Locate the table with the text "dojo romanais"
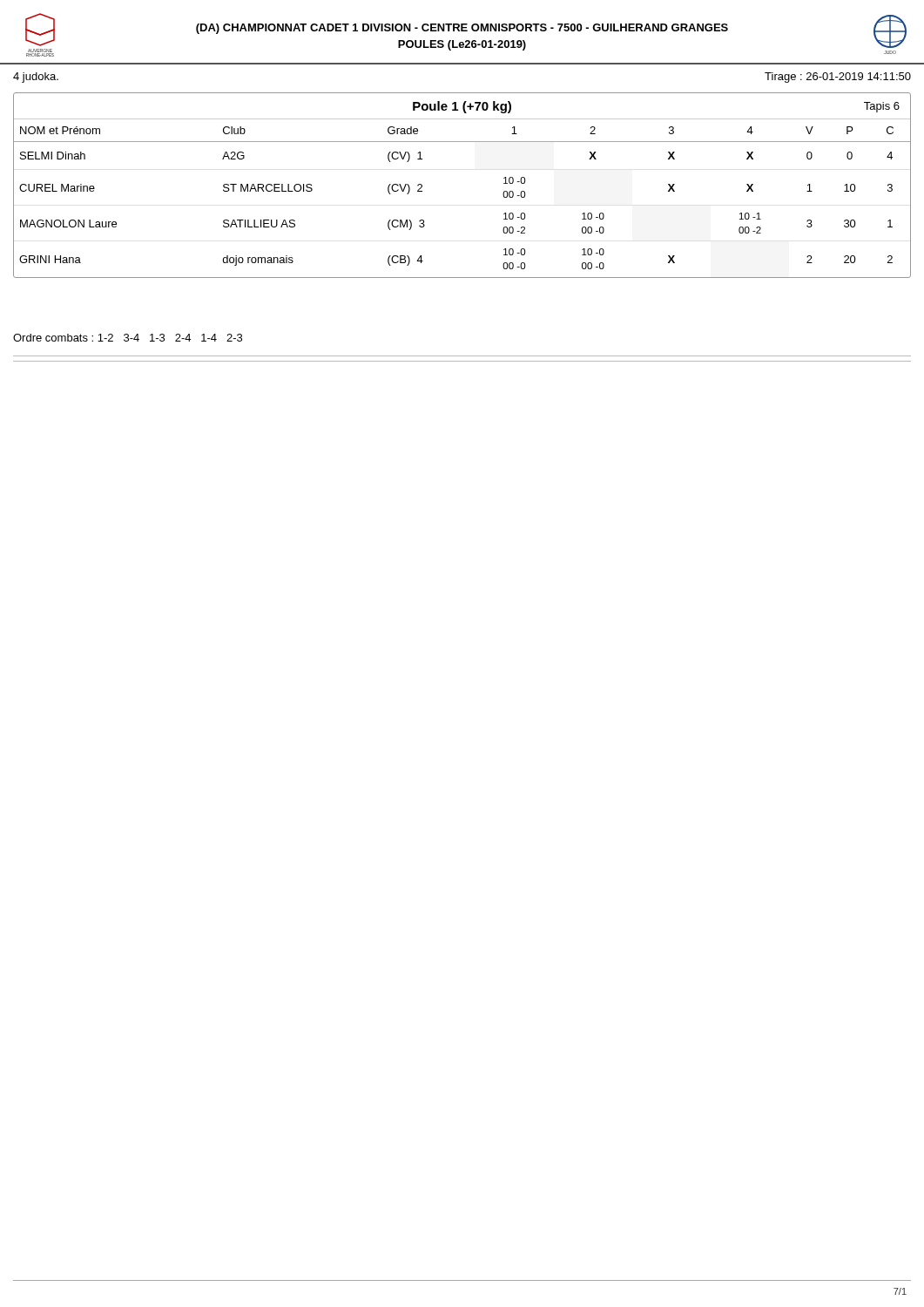The height and width of the screenshot is (1307, 924). (462, 185)
